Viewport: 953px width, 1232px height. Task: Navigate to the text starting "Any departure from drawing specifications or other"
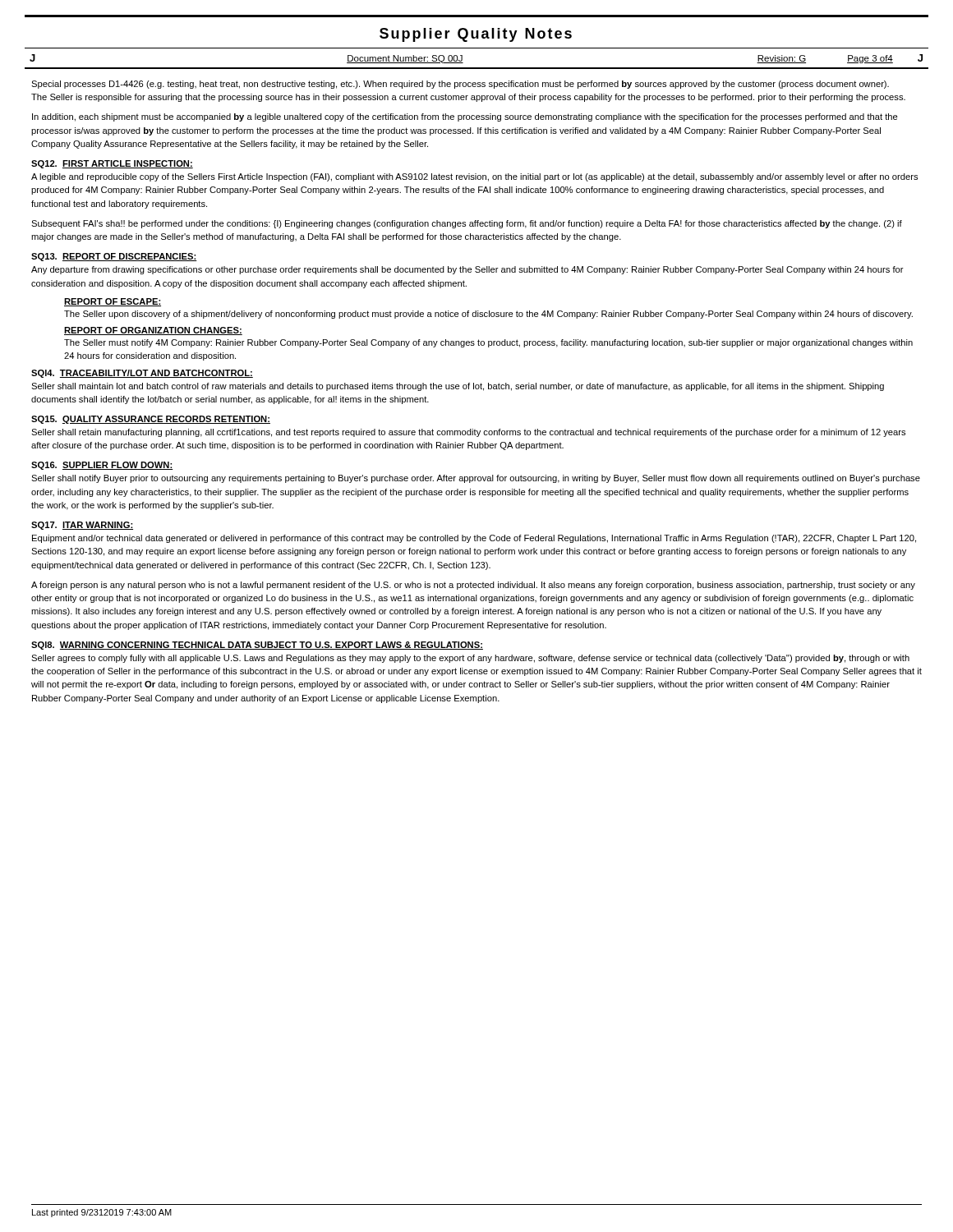467,276
